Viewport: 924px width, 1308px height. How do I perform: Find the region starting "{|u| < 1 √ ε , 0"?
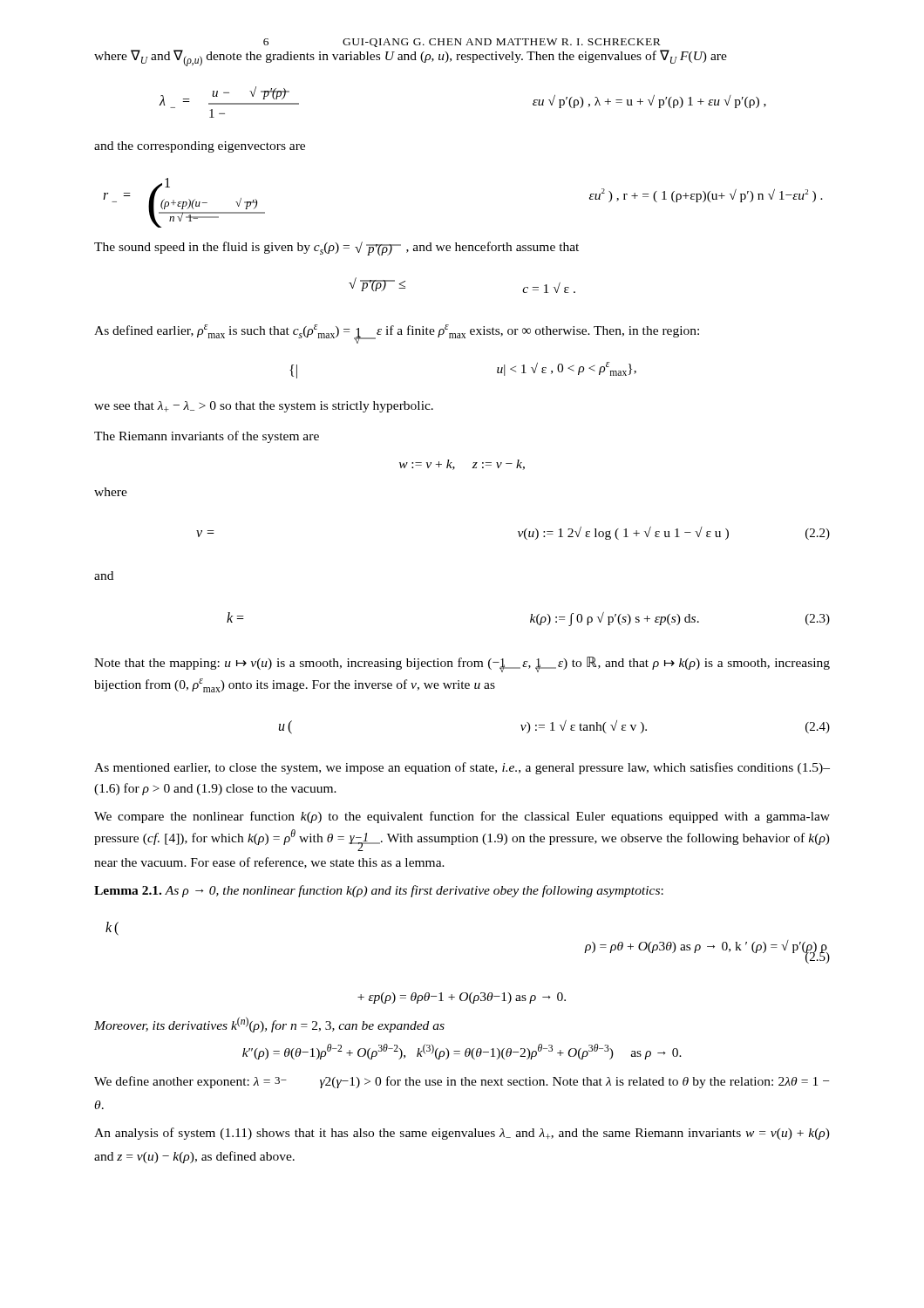(x=292, y=370)
